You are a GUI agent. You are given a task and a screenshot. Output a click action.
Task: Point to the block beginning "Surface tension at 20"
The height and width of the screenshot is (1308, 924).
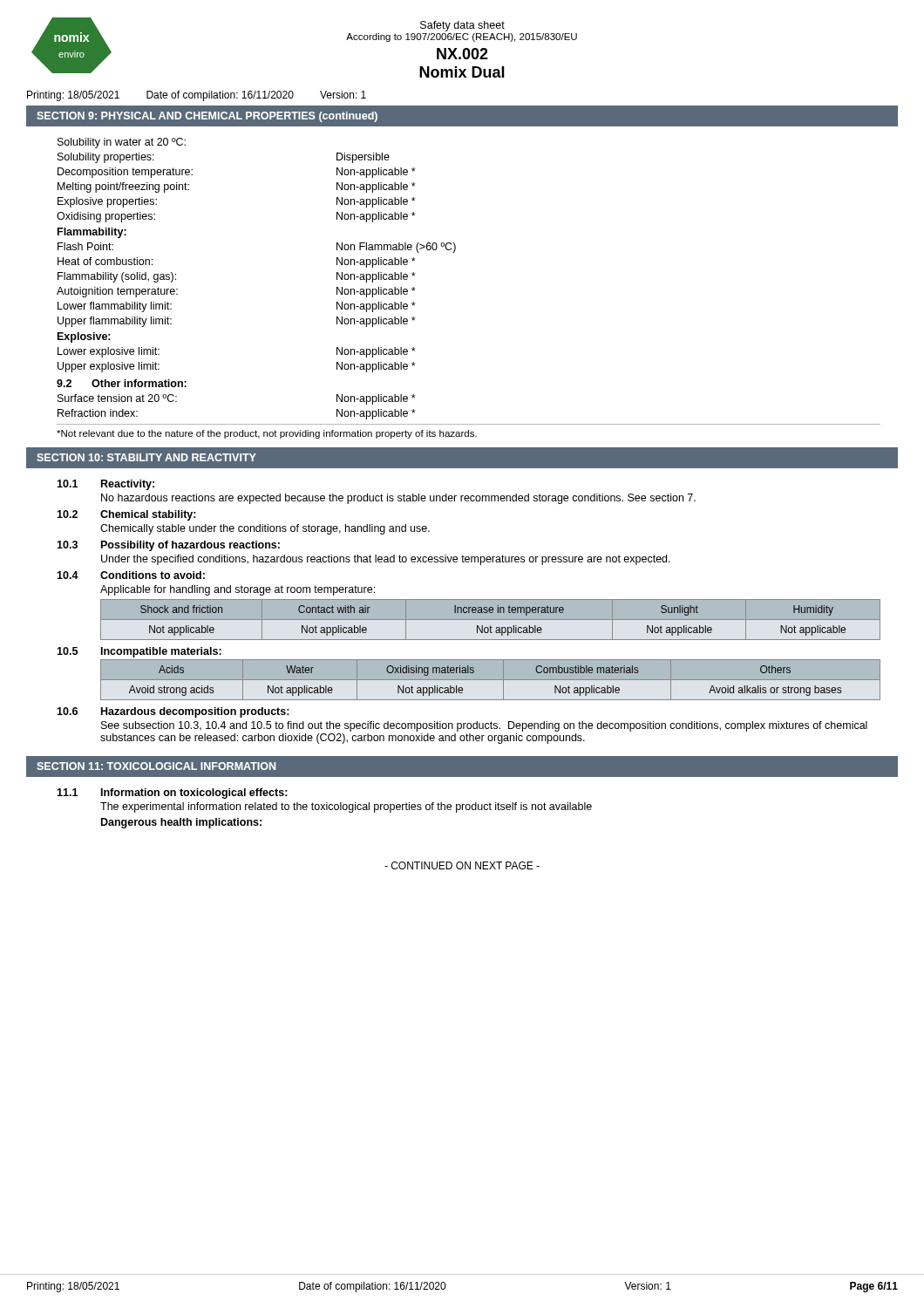coord(119,399)
